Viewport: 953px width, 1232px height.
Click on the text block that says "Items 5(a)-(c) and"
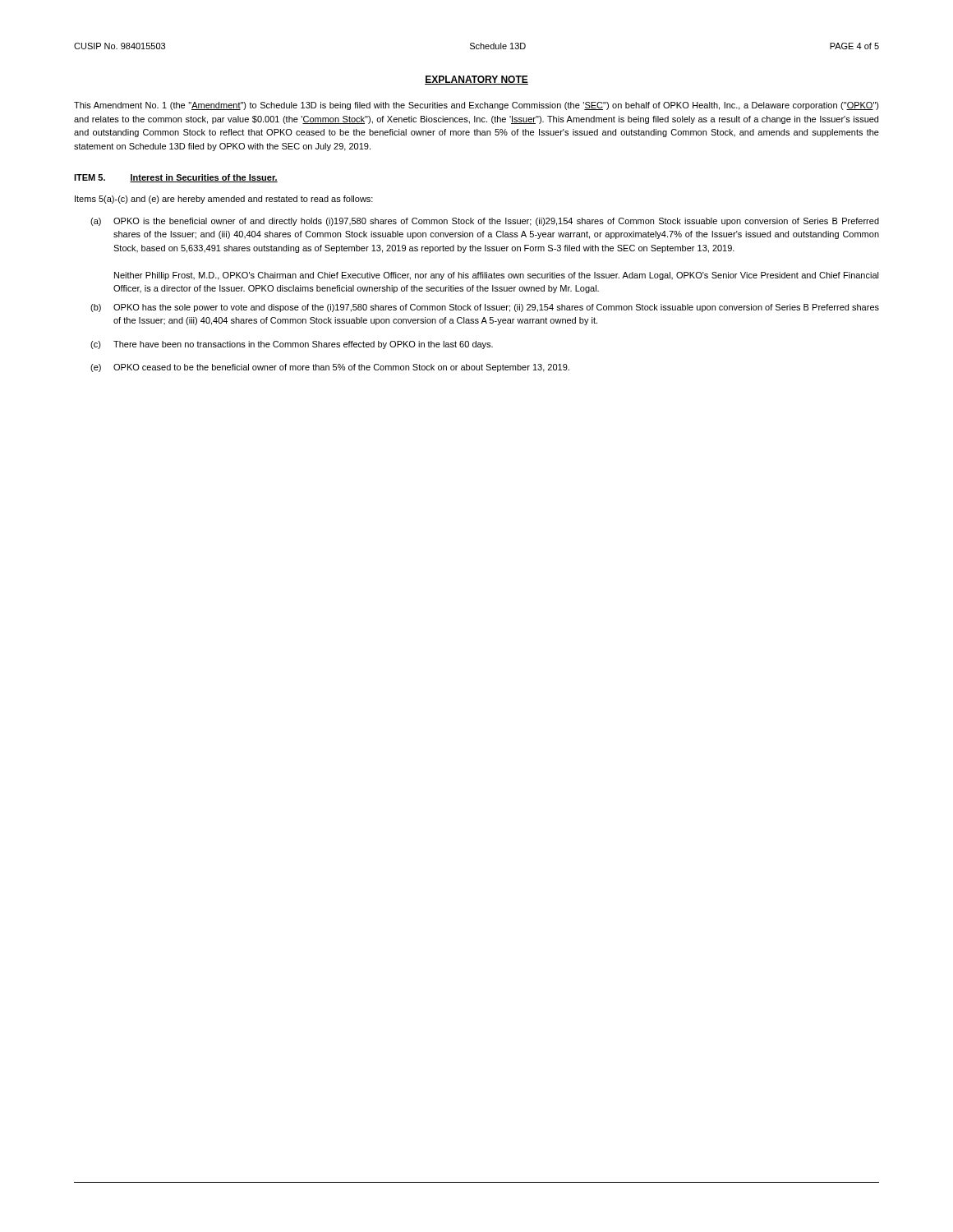click(x=224, y=199)
